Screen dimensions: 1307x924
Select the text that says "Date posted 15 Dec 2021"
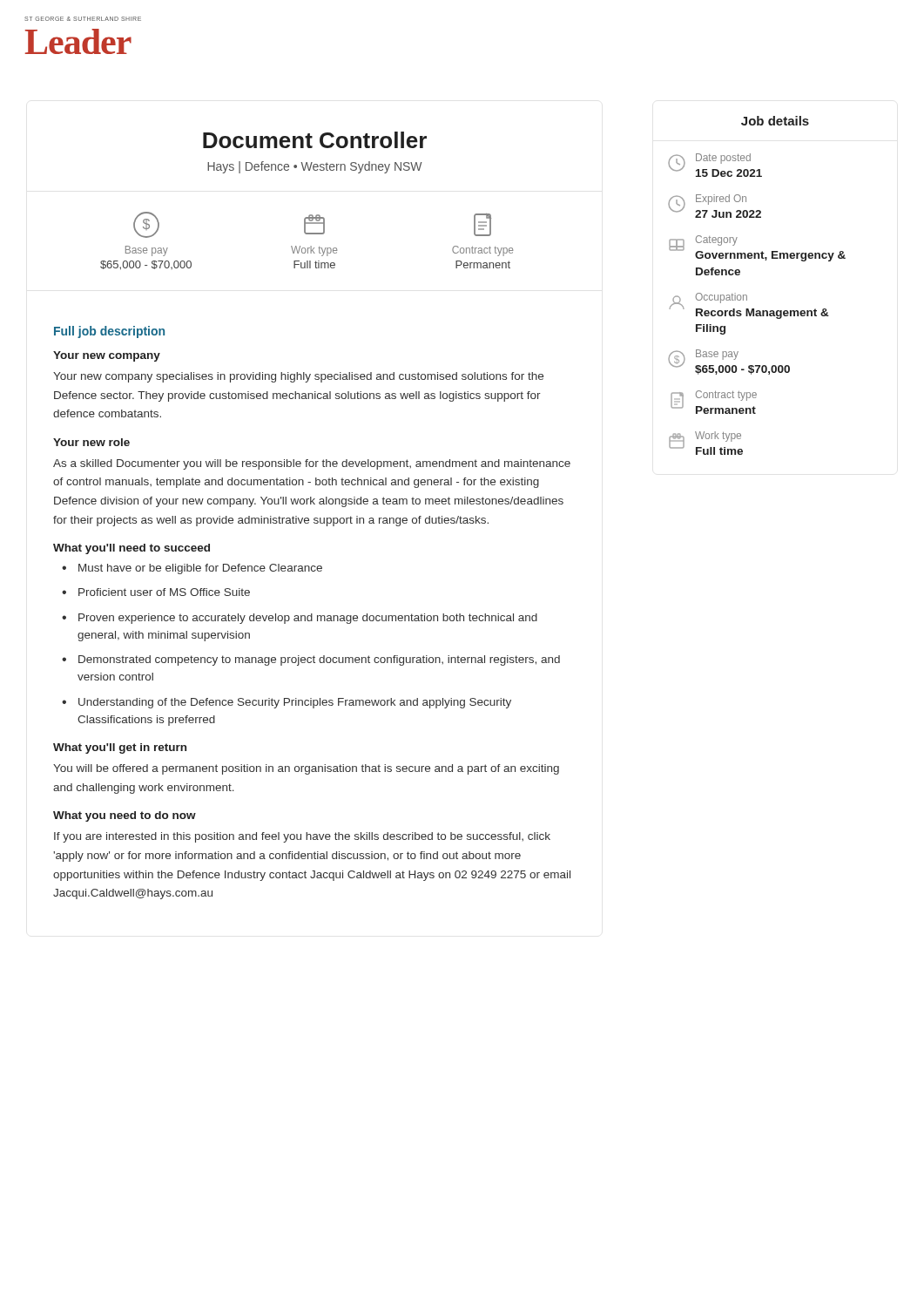click(729, 167)
